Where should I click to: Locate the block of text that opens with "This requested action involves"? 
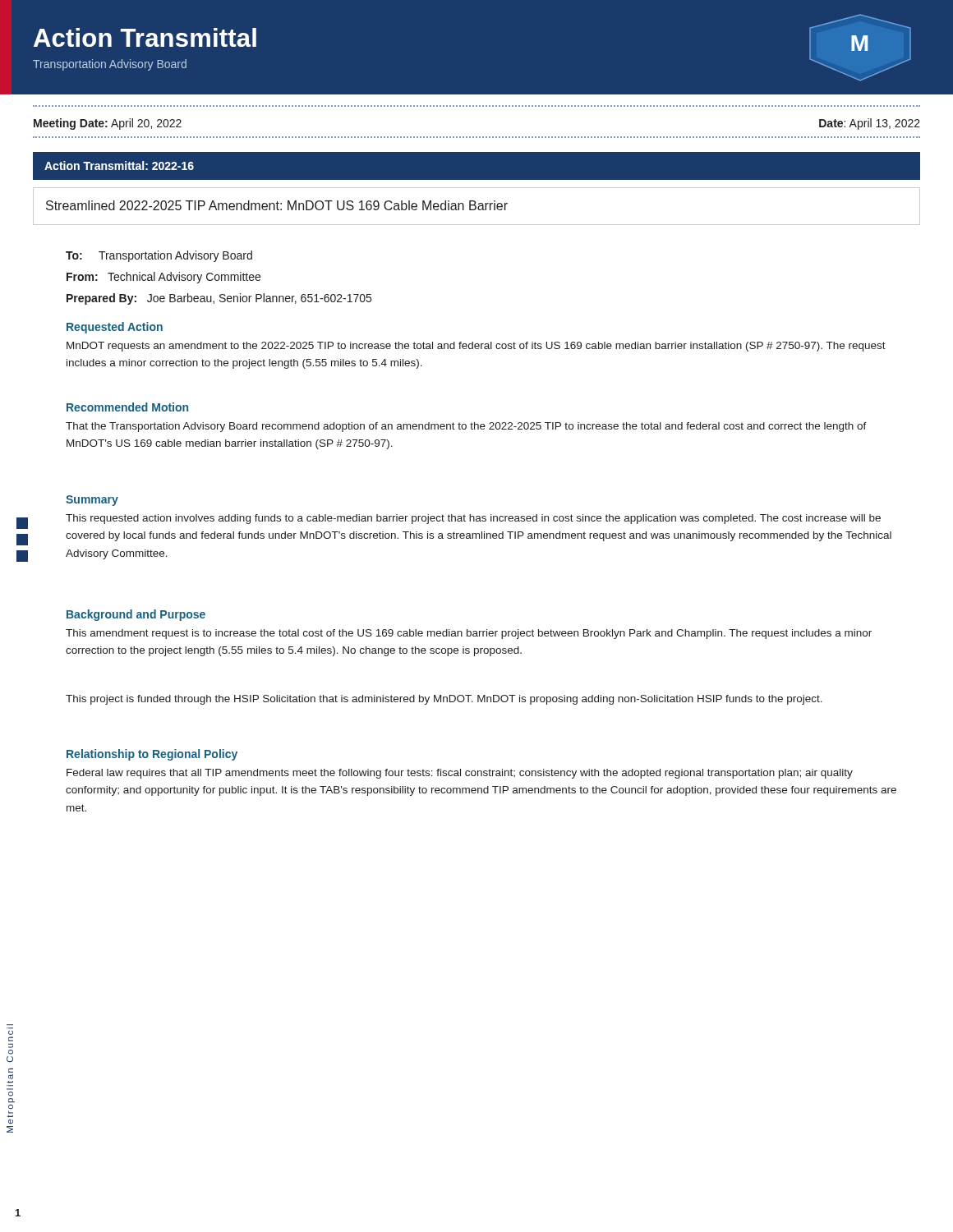point(479,535)
